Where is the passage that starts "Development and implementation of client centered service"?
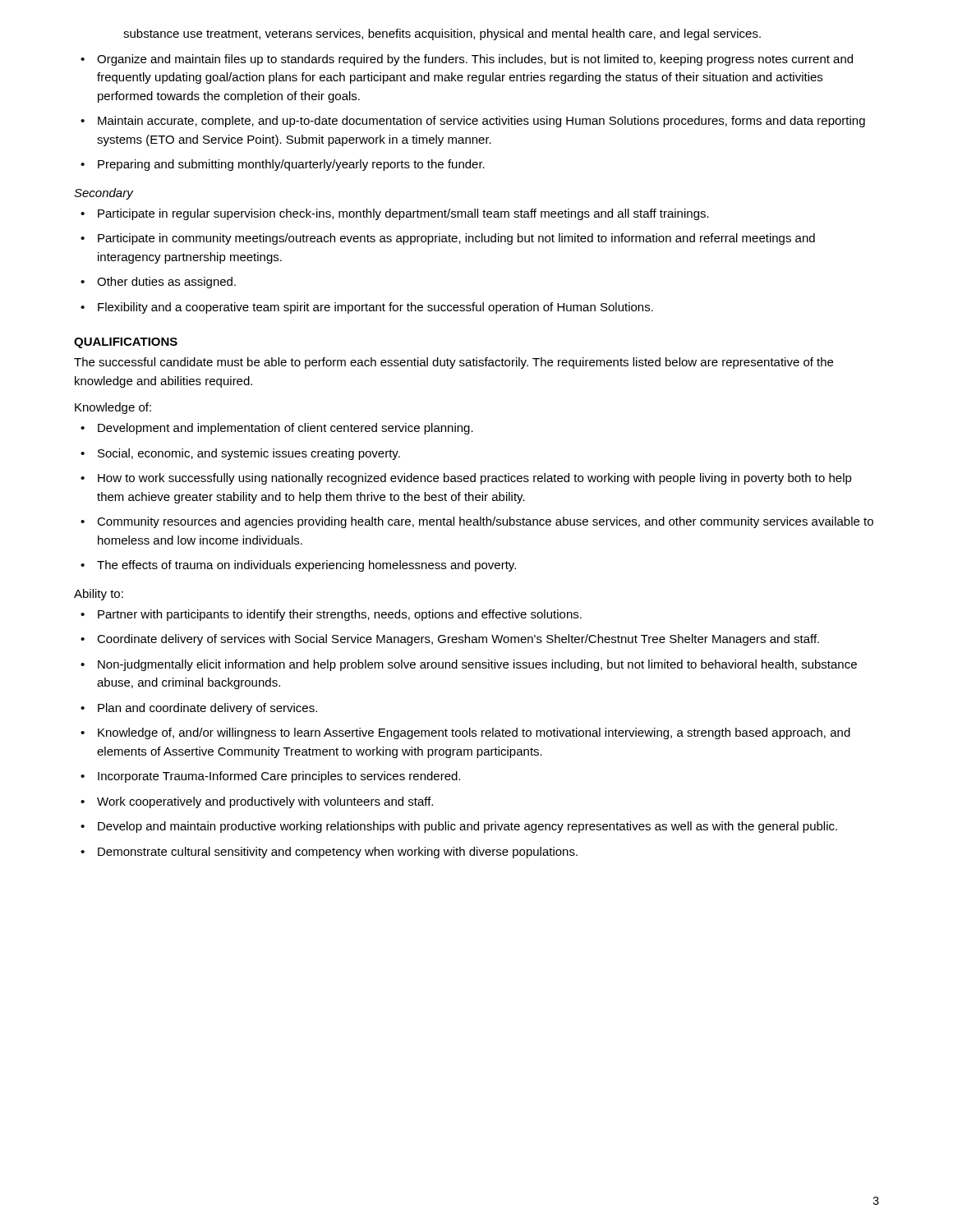The image size is (953, 1232). [476, 428]
